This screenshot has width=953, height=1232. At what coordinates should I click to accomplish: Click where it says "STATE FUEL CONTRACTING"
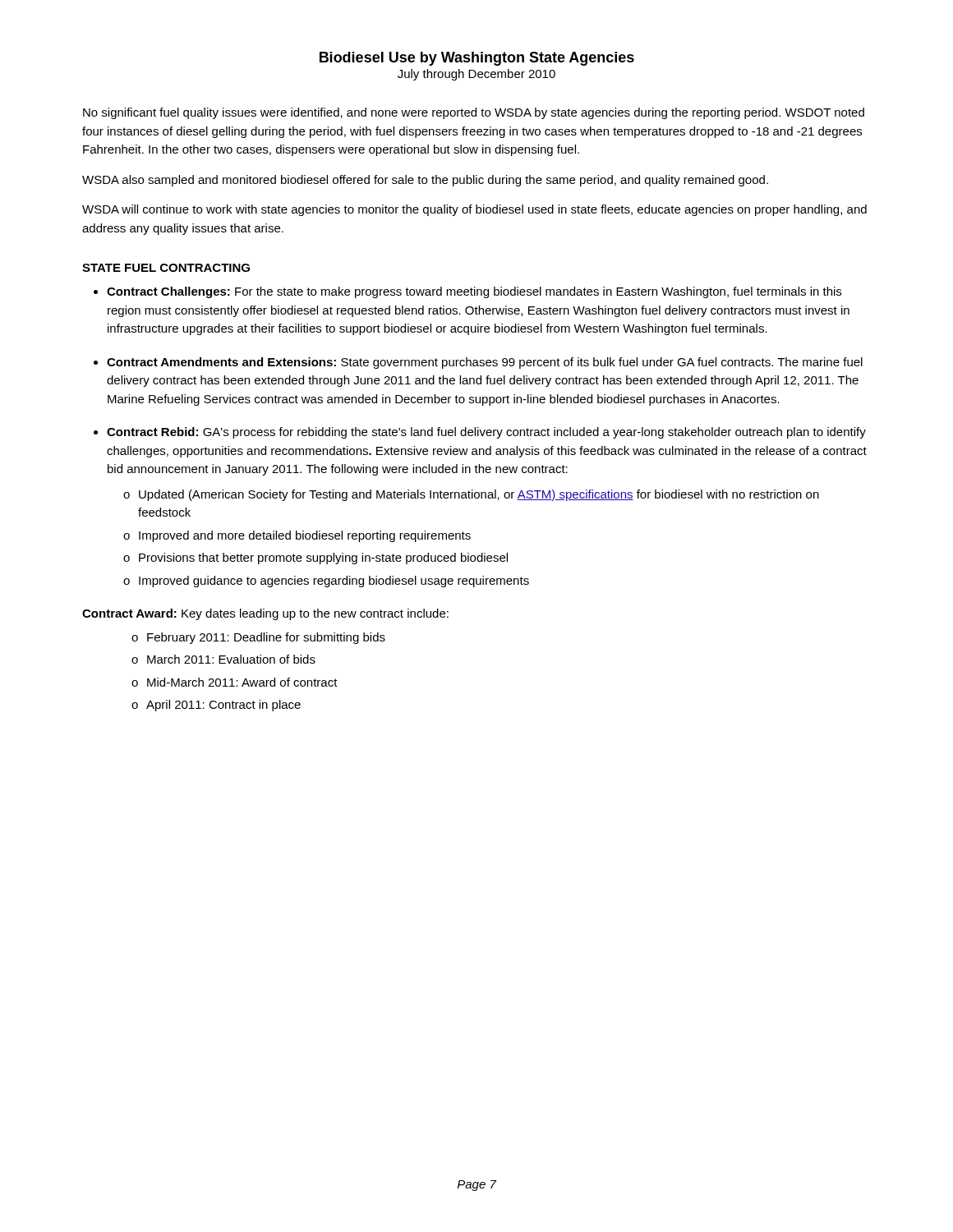click(166, 267)
